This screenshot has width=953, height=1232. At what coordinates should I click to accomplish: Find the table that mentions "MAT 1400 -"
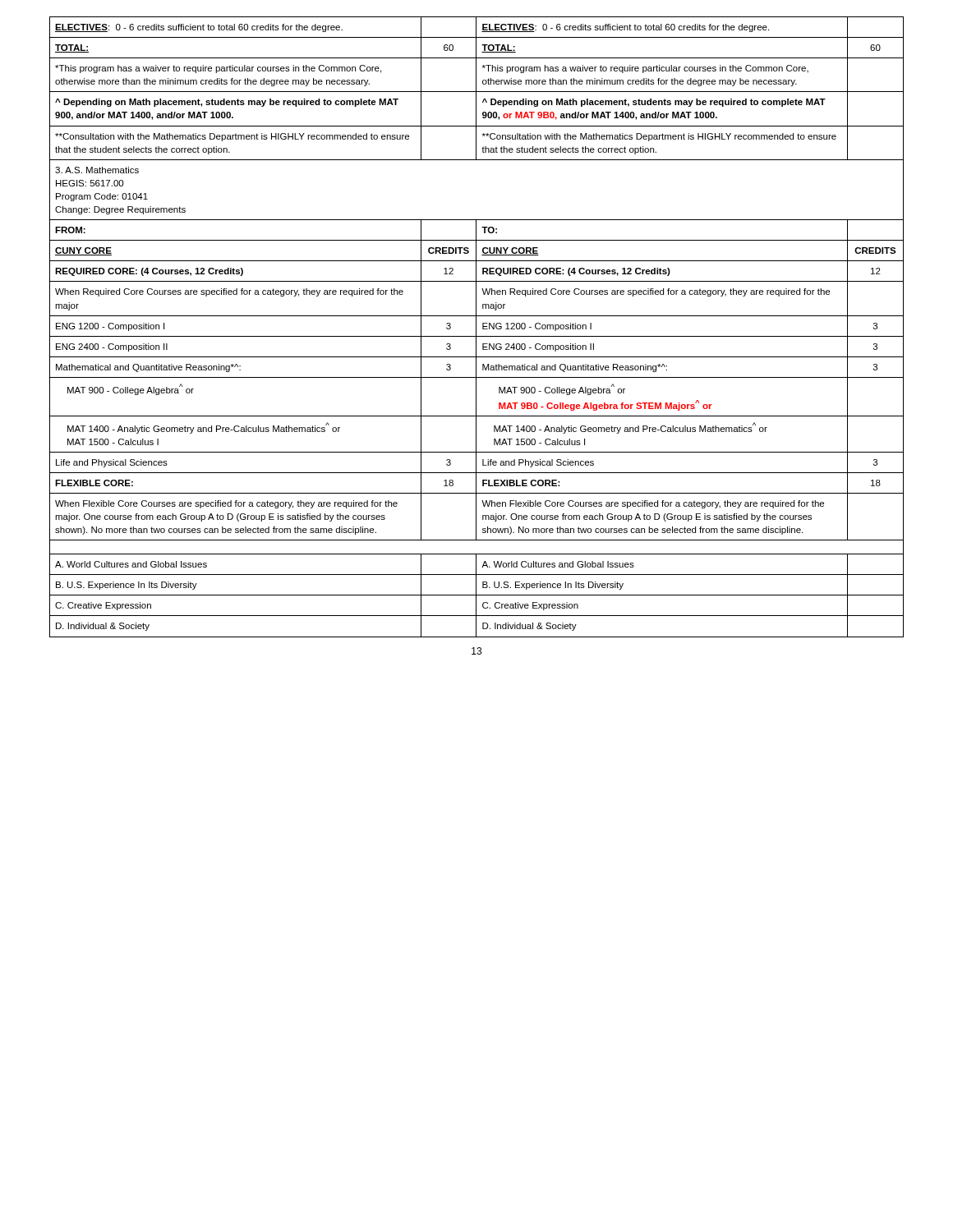(x=476, y=327)
